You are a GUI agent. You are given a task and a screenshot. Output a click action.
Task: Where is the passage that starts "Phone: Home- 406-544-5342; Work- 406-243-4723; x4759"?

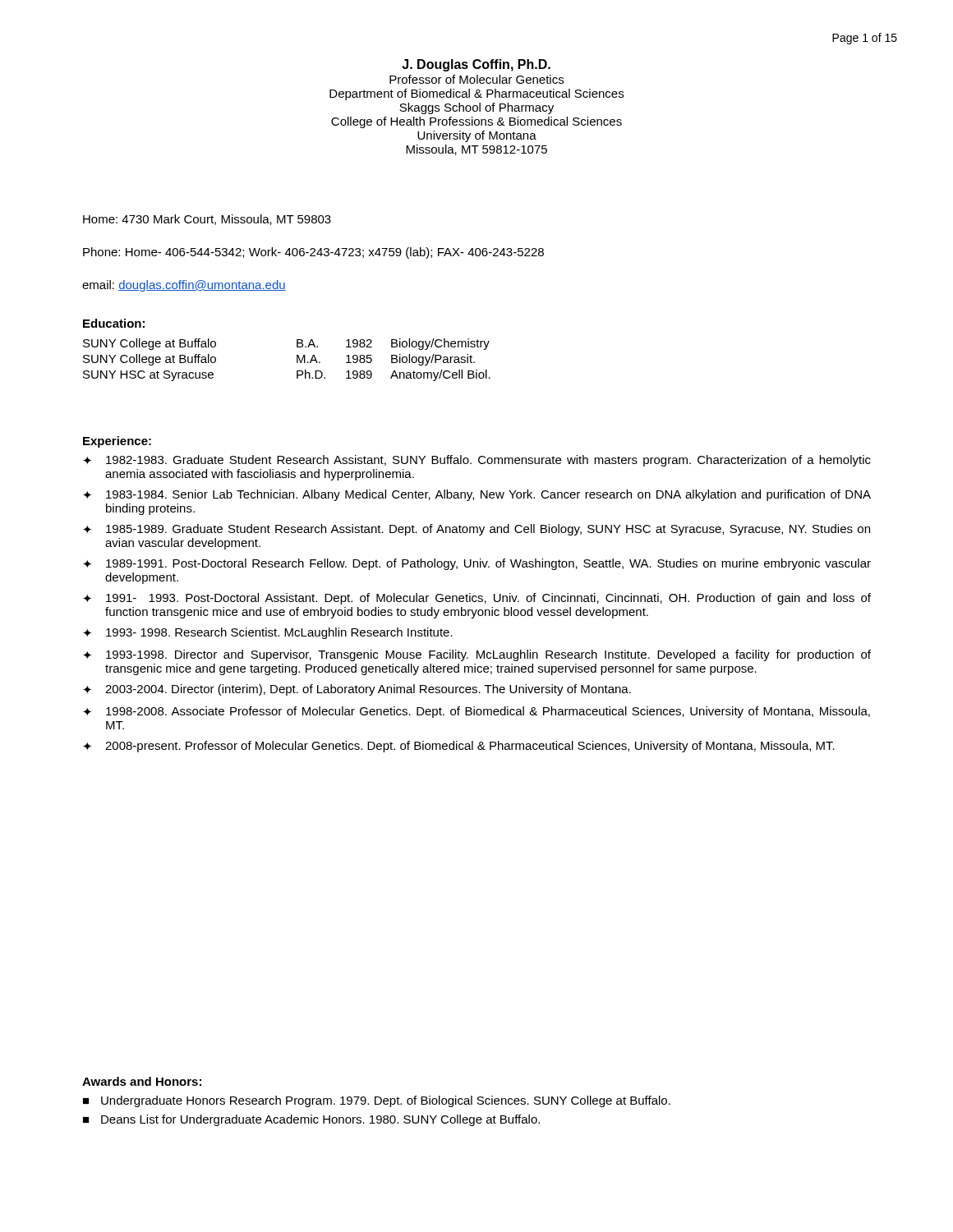point(313,252)
